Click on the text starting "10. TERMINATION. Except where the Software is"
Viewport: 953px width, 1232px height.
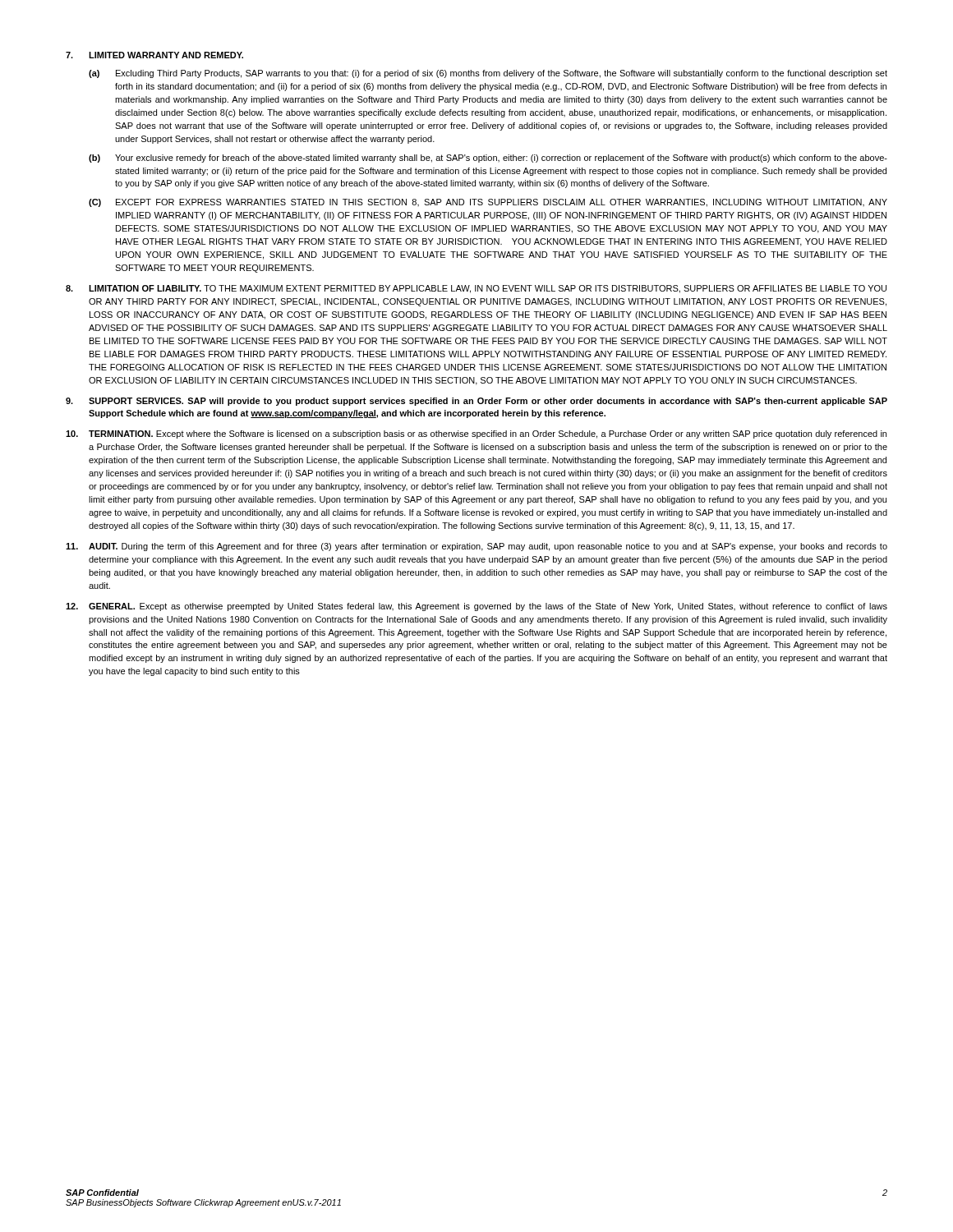[476, 481]
